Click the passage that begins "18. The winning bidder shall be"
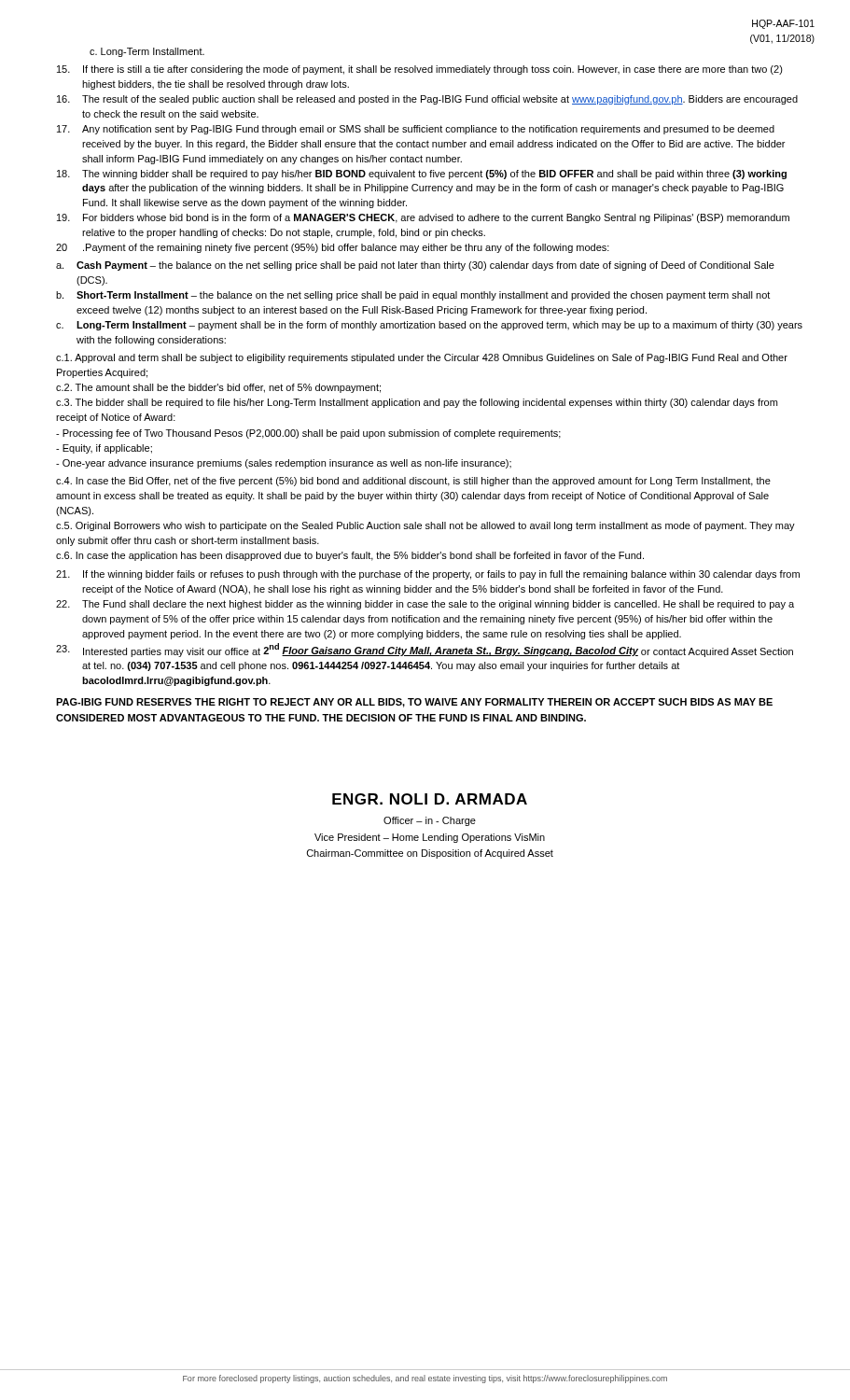 pos(430,189)
